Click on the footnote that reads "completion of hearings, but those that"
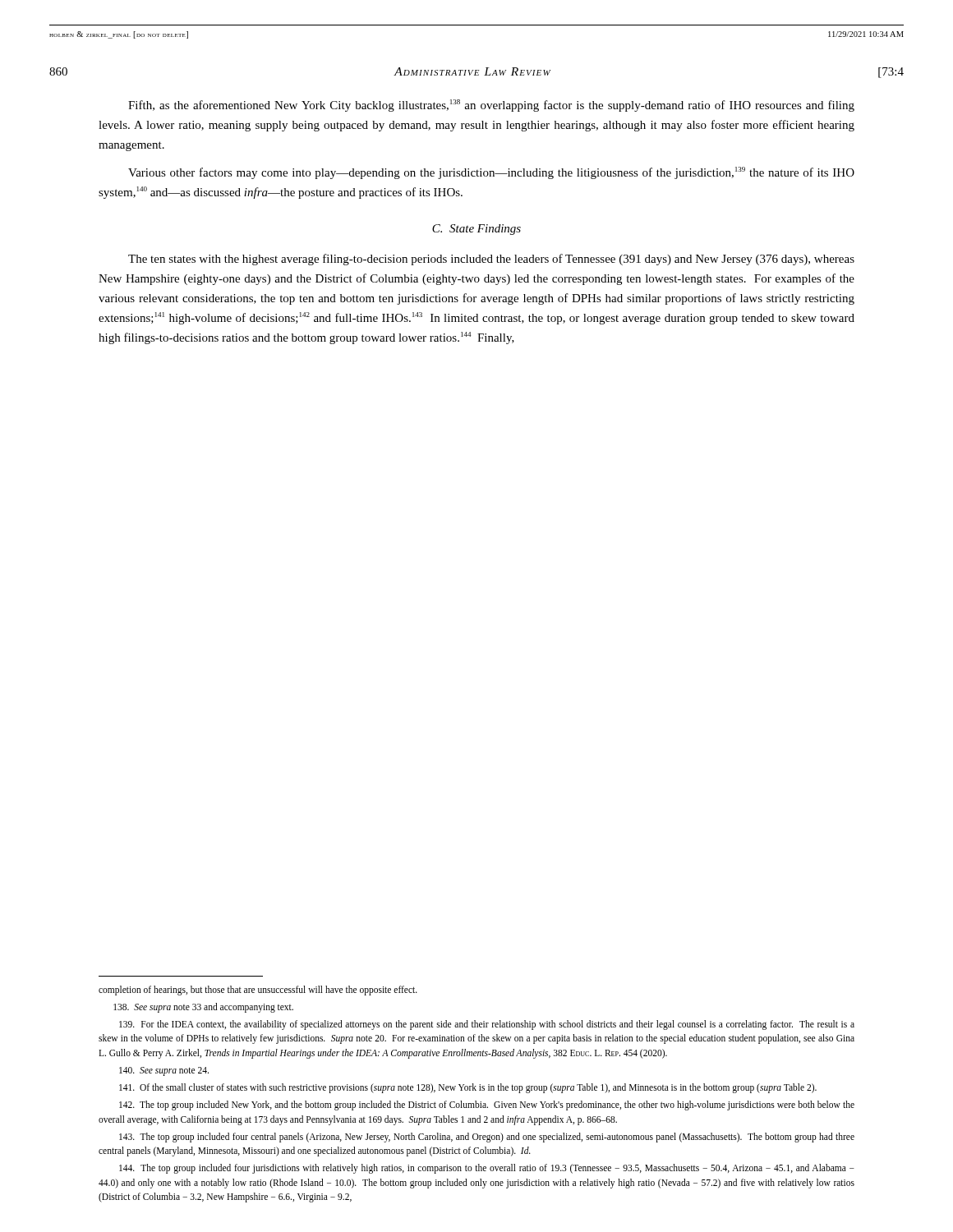This screenshot has width=953, height=1232. [x=258, y=989]
